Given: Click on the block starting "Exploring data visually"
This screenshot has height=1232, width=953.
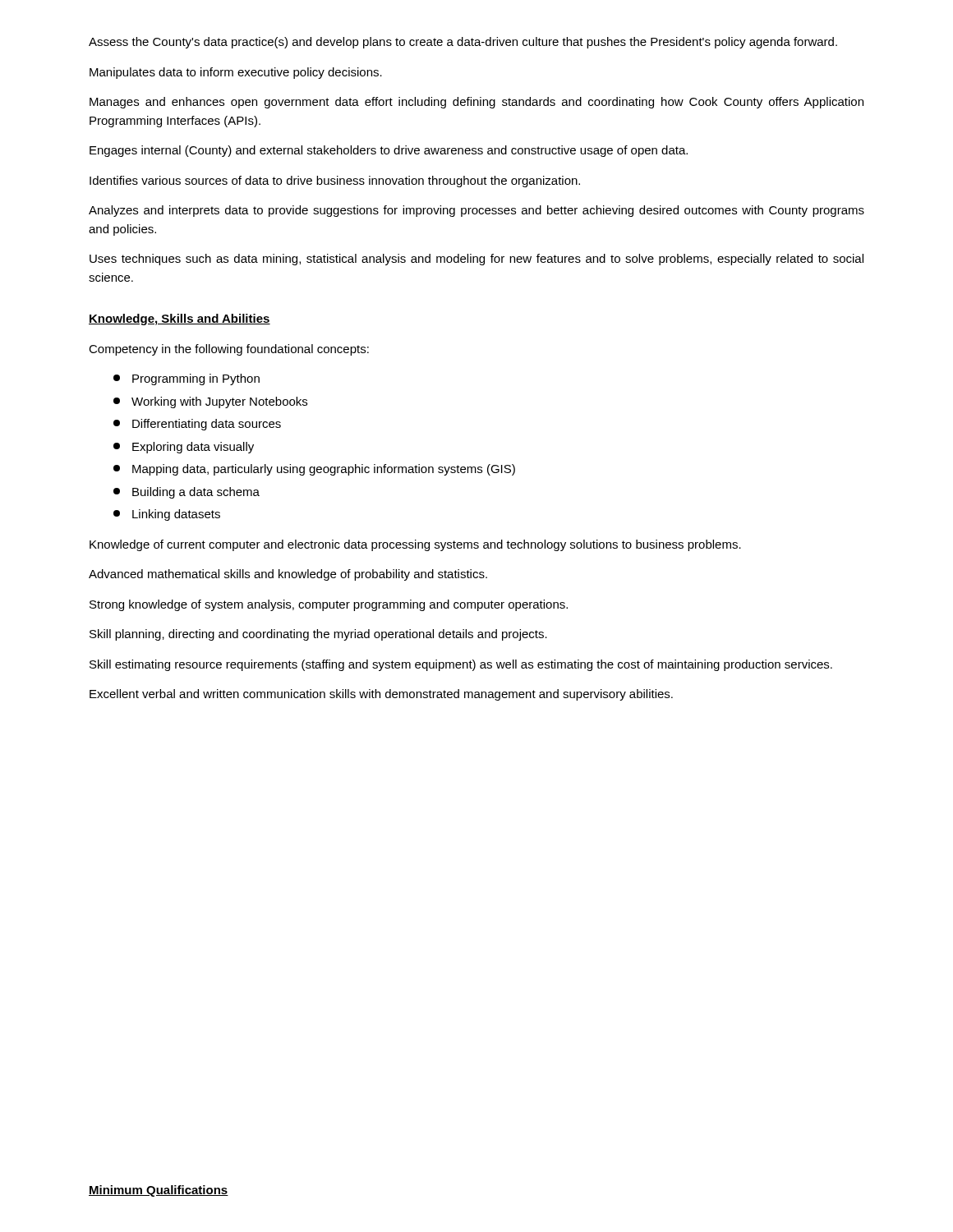Looking at the screenshot, I should coord(184,447).
